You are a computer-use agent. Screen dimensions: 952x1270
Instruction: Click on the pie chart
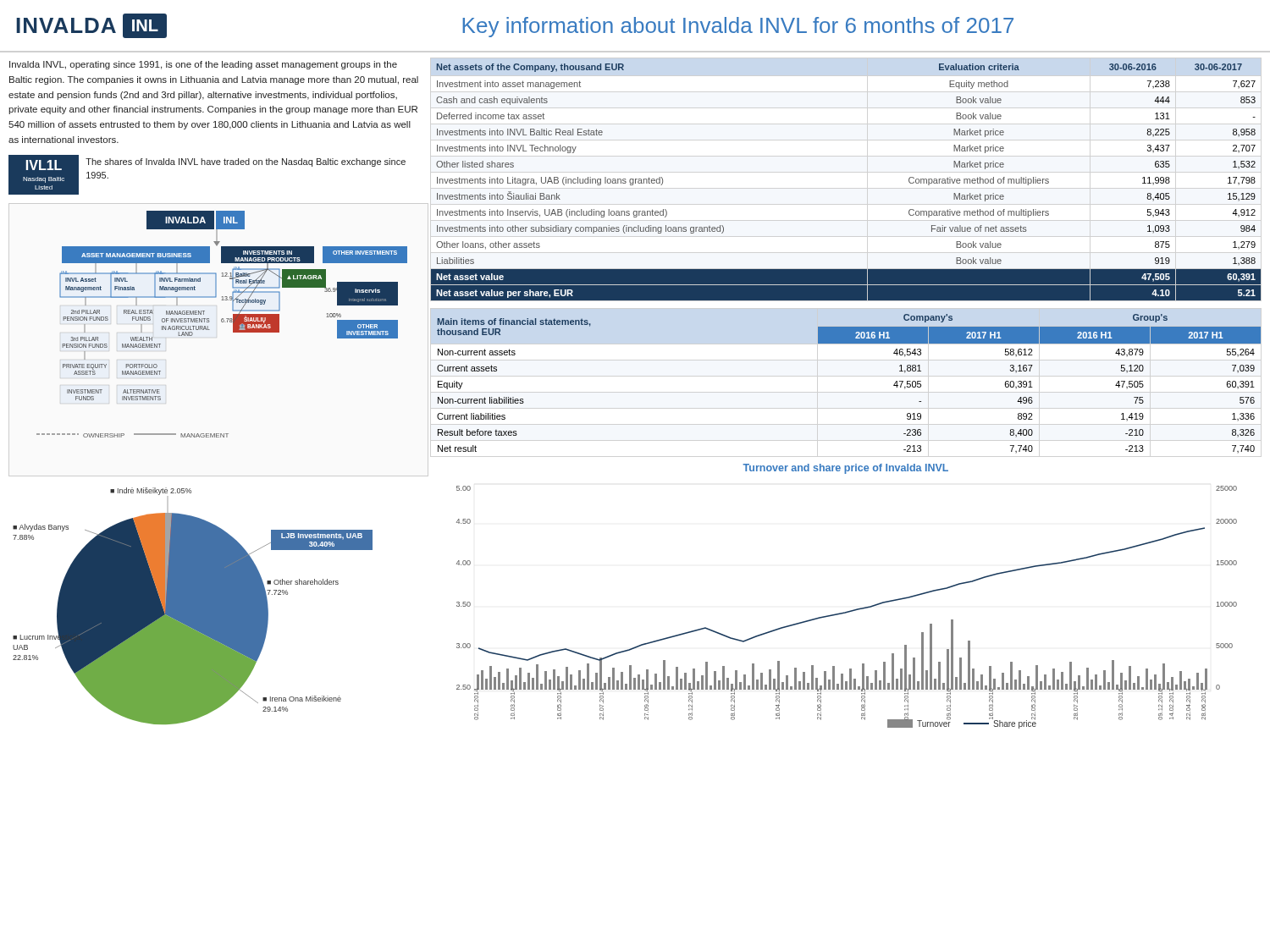click(x=216, y=616)
